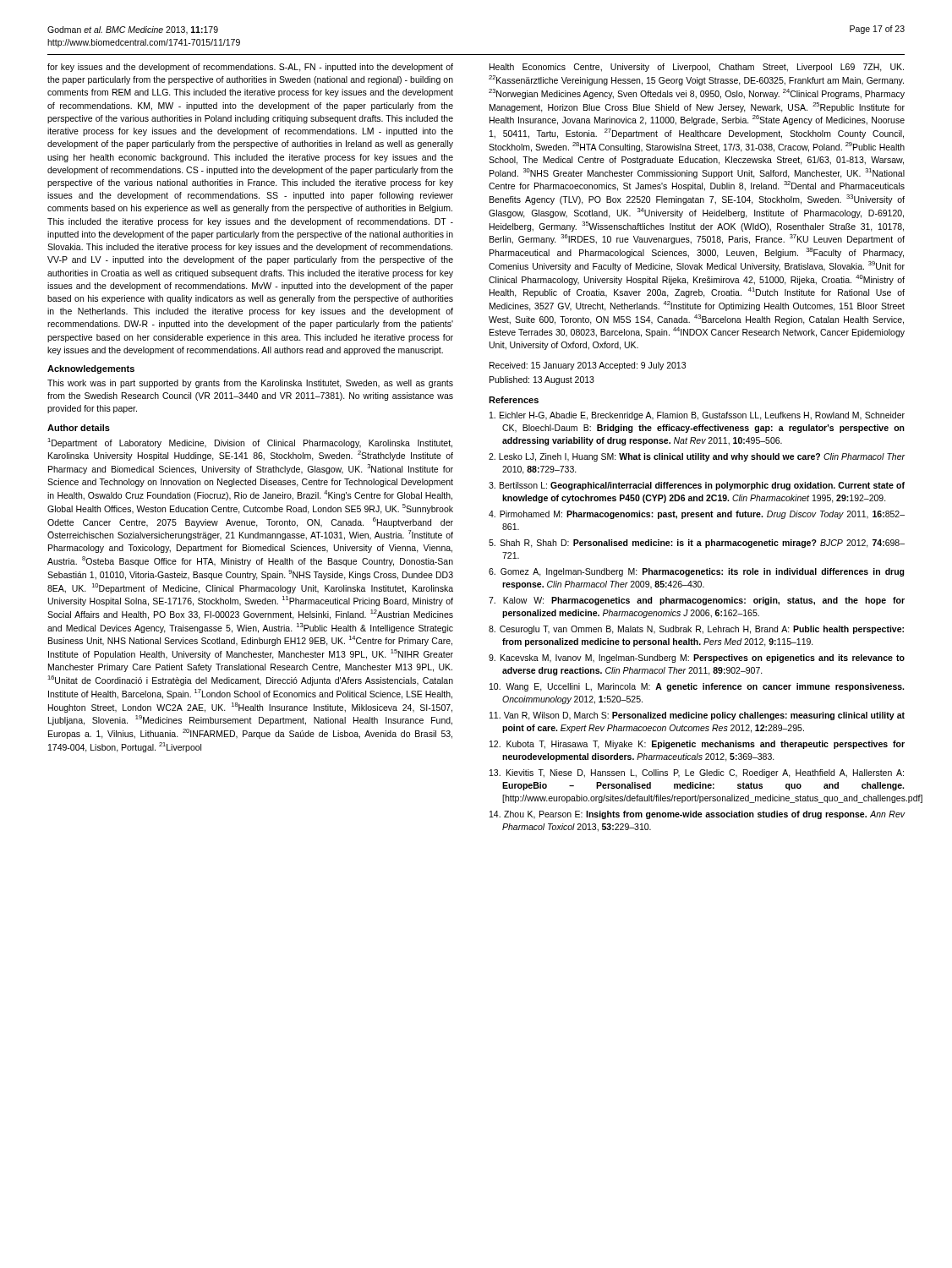
Task: Navigate to the text block starting "2. Lesko LJ, Zineh I,"
Action: coord(697,463)
